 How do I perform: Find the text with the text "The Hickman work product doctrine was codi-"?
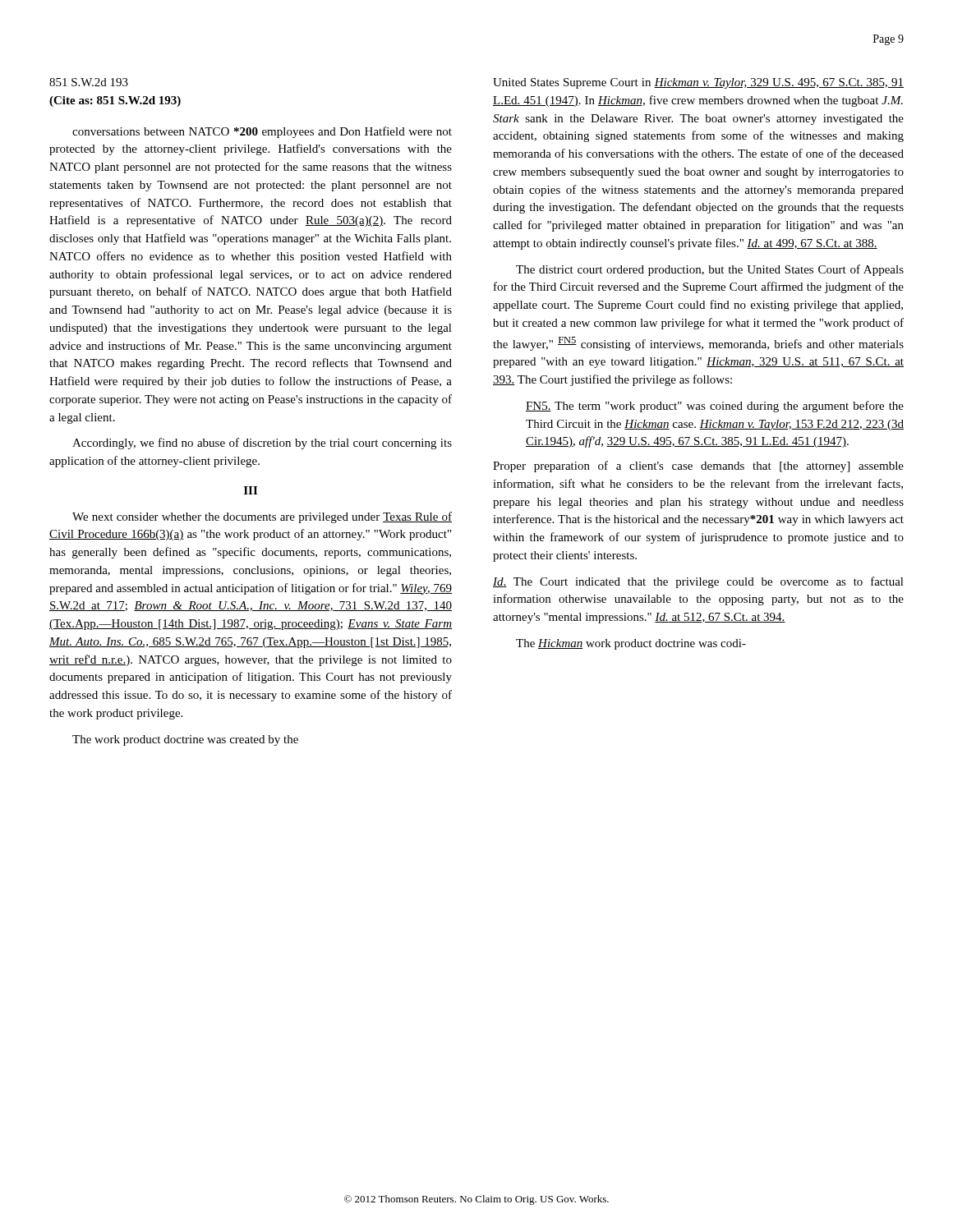pyautogui.click(x=698, y=644)
